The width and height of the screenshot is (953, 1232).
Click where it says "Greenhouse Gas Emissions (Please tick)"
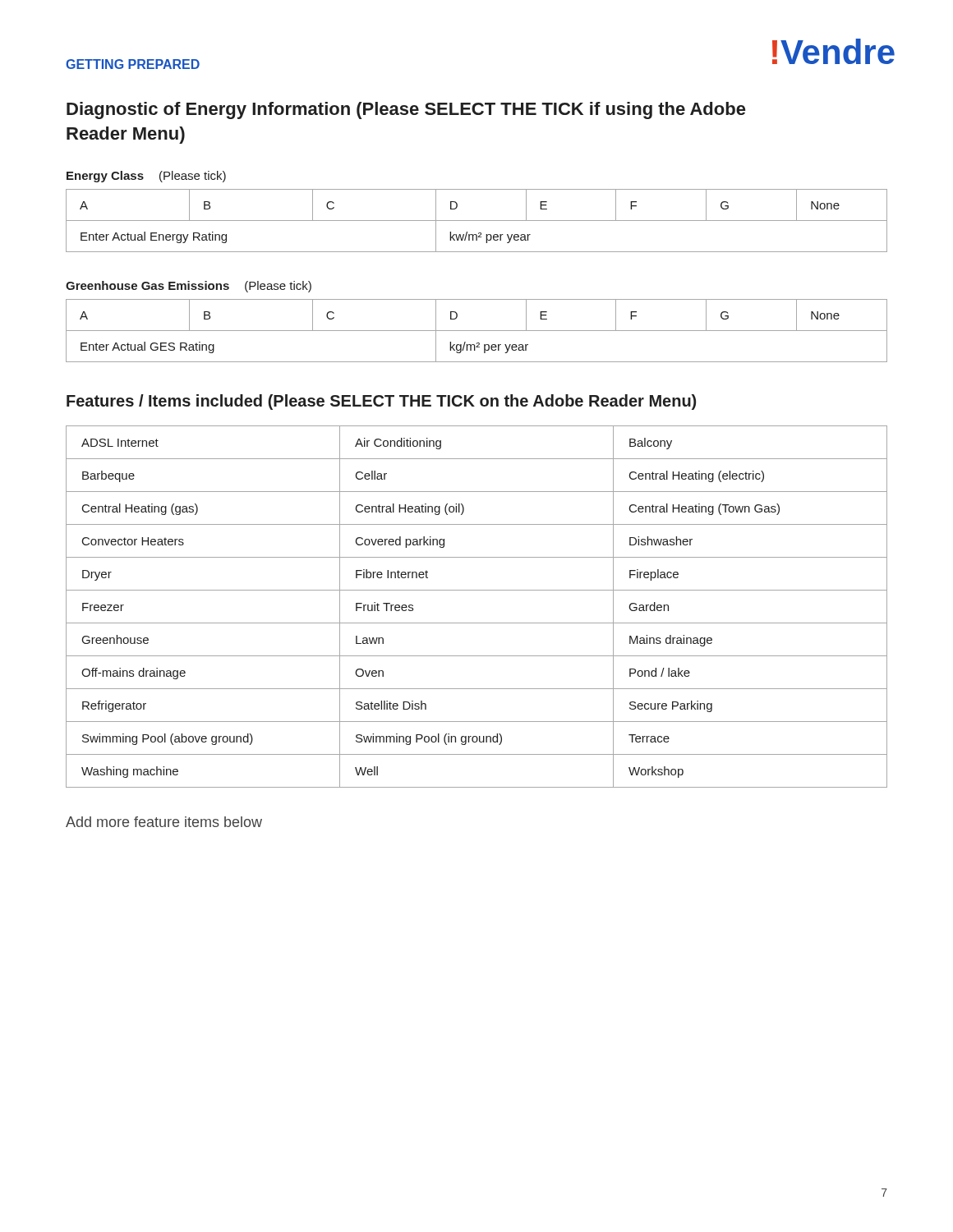[189, 286]
